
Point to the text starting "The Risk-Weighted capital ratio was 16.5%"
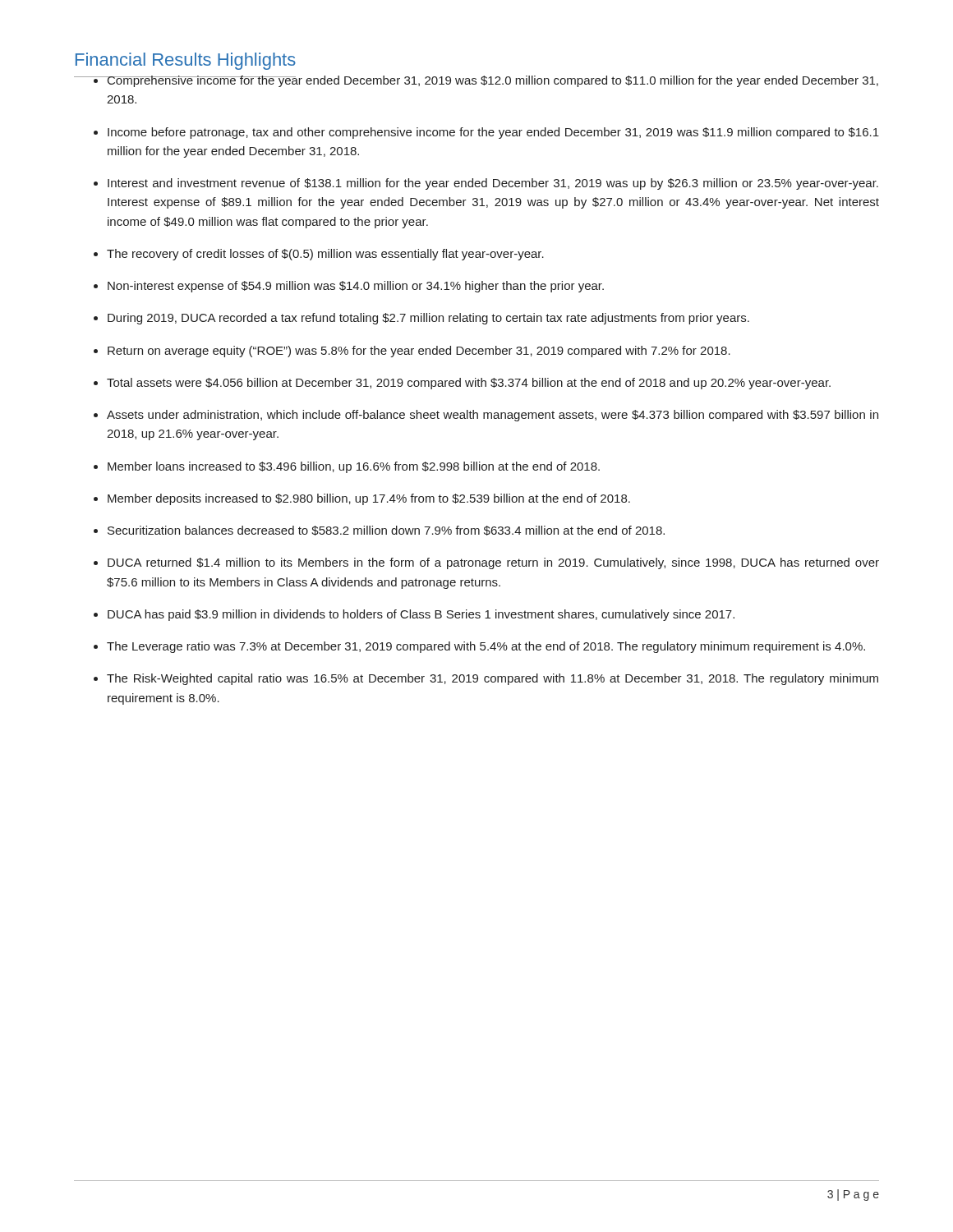[x=493, y=688]
